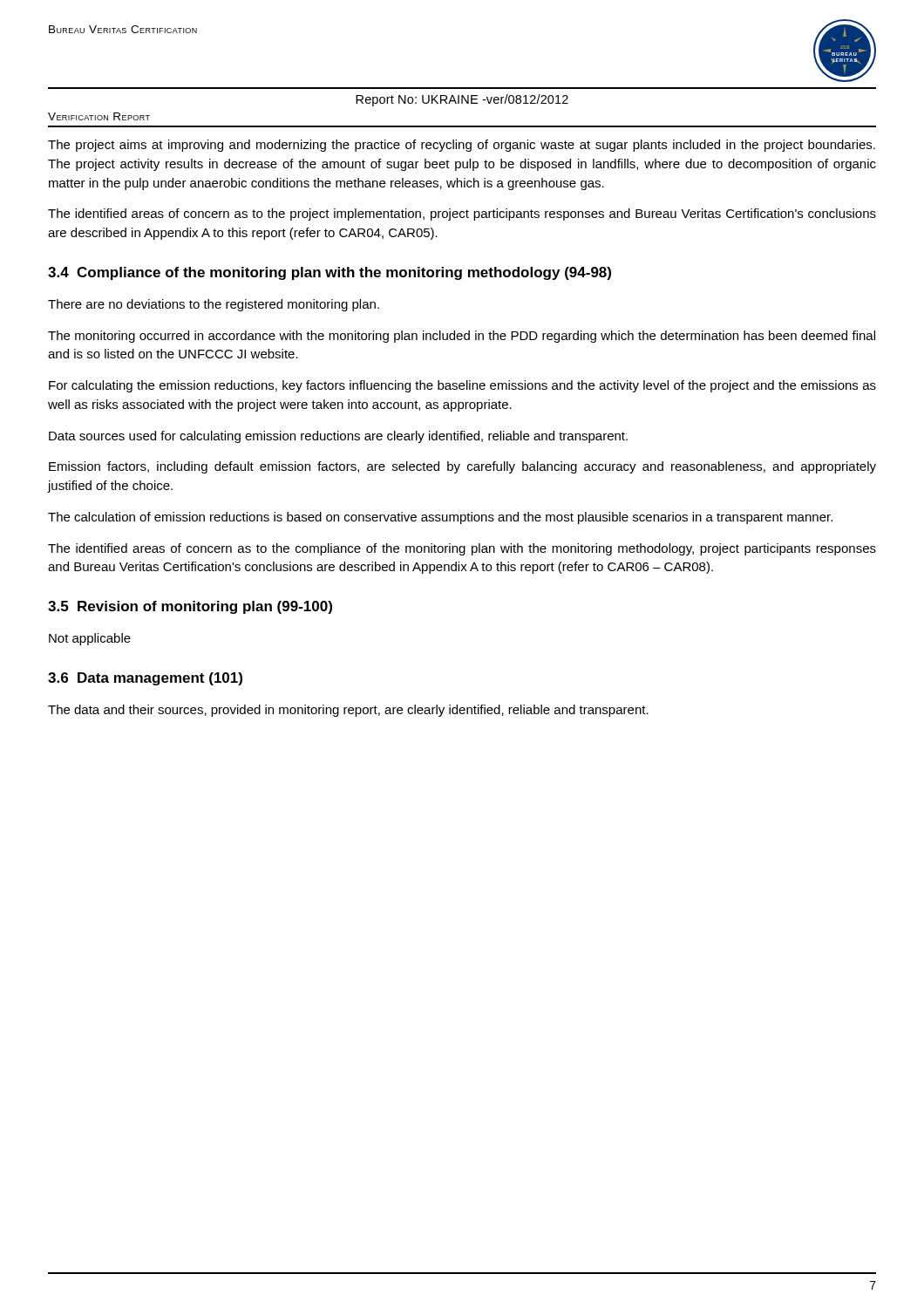Navigate to the text starting "For calculating the"
The height and width of the screenshot is (1308, 924).
(462, 395)
